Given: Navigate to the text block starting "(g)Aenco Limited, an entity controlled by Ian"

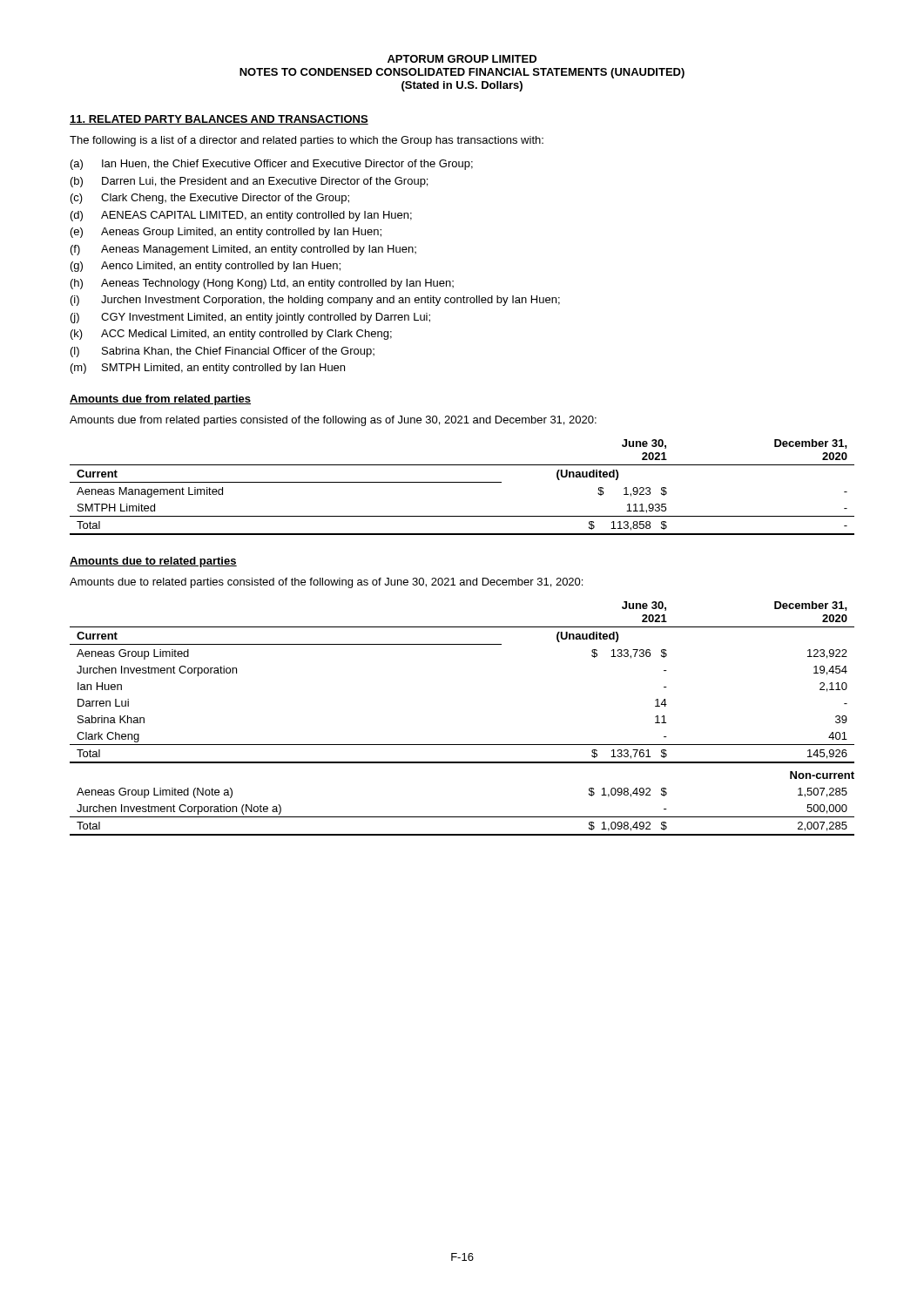Looking at the screenshot, I should 206,267.
